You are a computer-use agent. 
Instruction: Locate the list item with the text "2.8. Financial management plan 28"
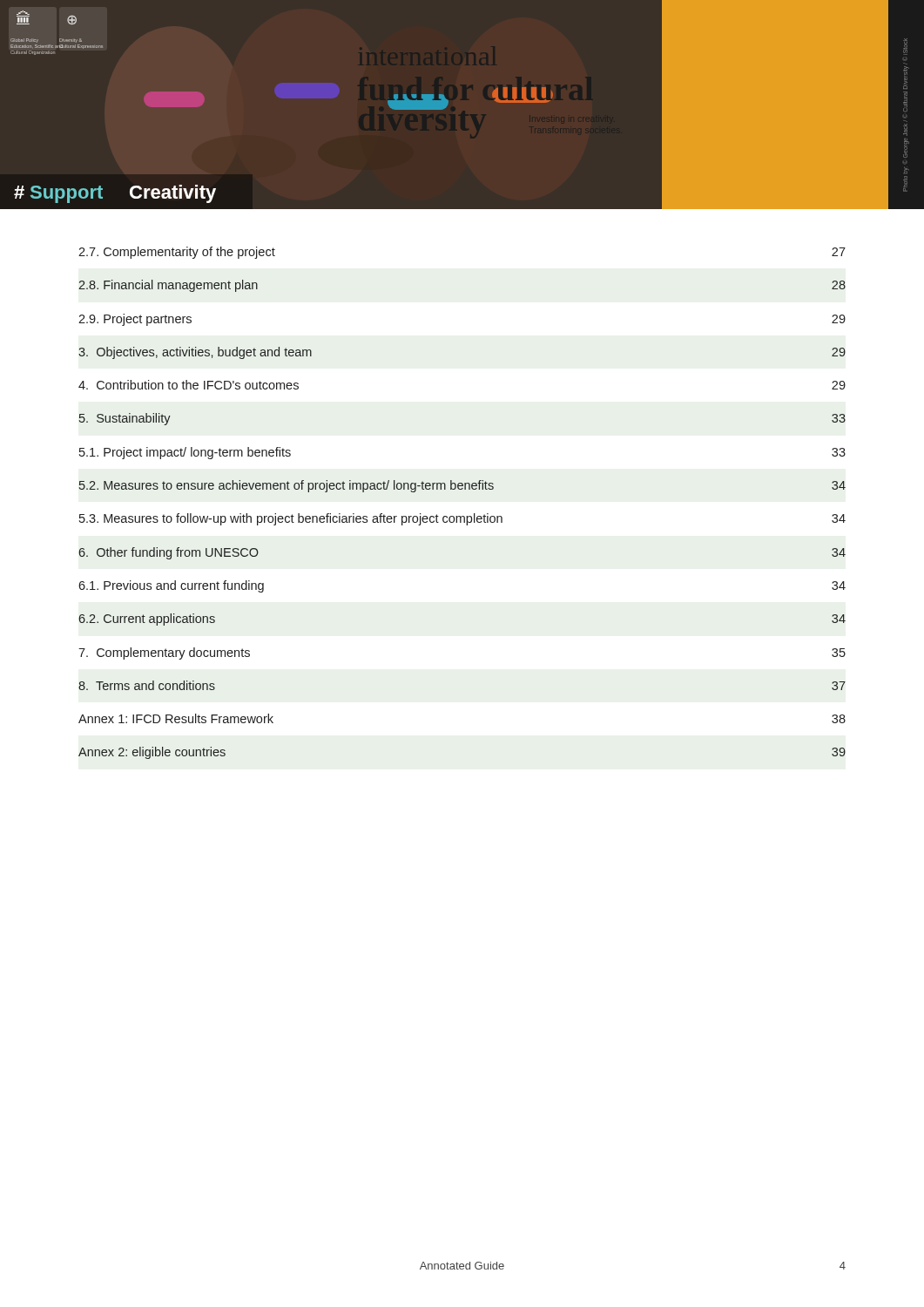pyautogui.click(x=162, y=285)
